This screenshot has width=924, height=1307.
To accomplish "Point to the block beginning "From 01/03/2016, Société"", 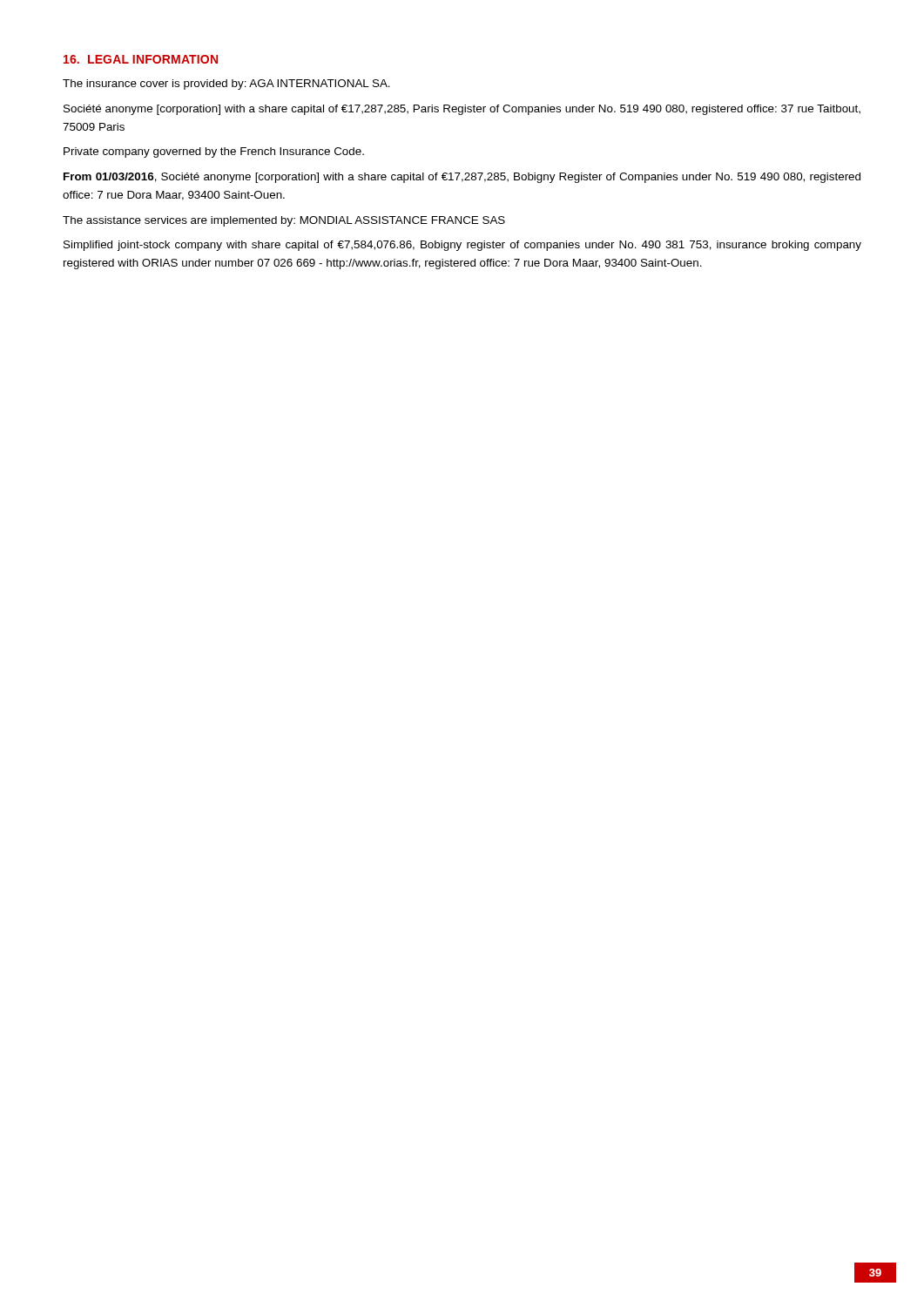I will click(462, 186).
